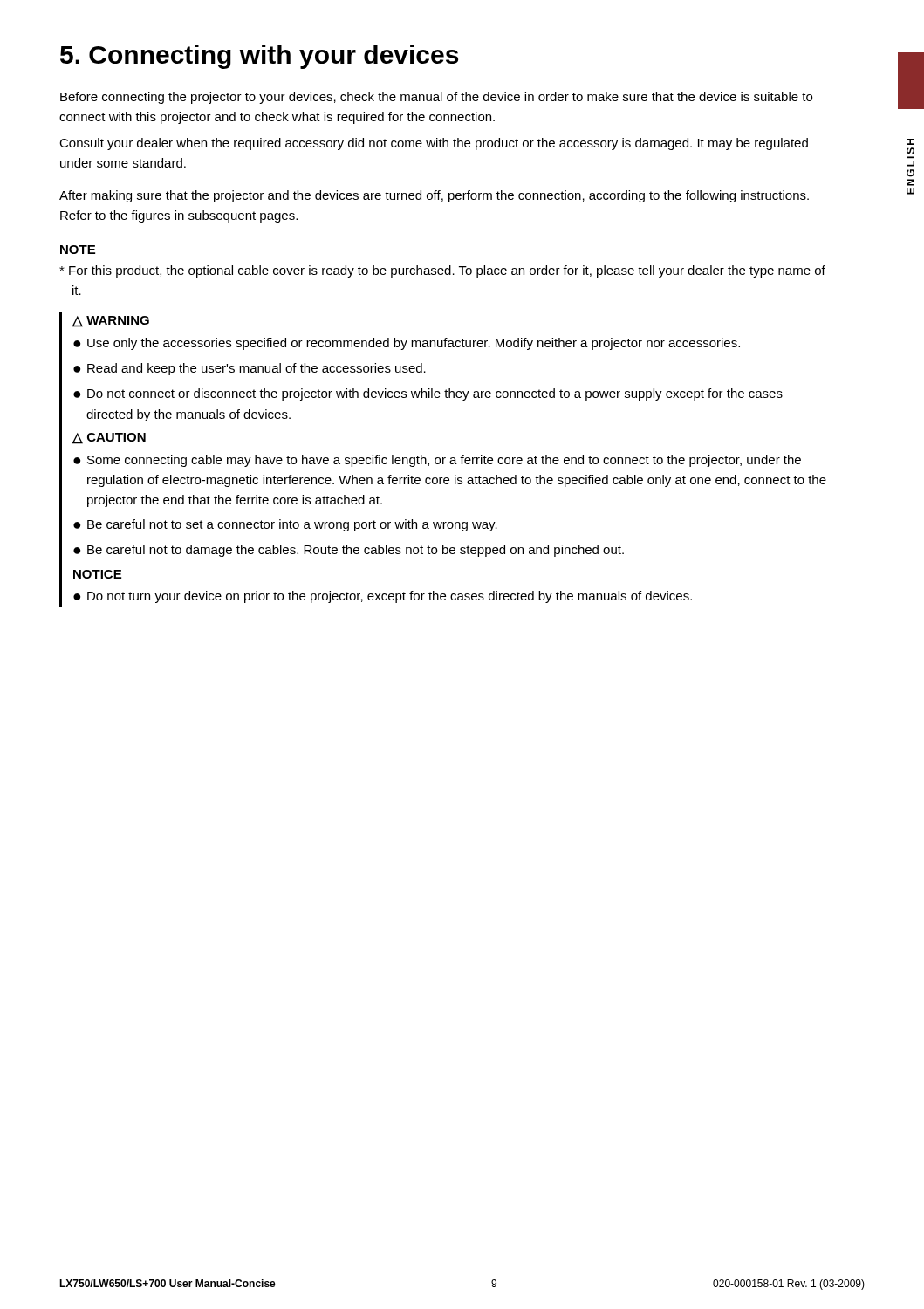The width and height of the screenshot is (924, 1309).
Task: Point to the block beginning "● Do not connect or disconnect the projector"
Action: coord(452,404)
